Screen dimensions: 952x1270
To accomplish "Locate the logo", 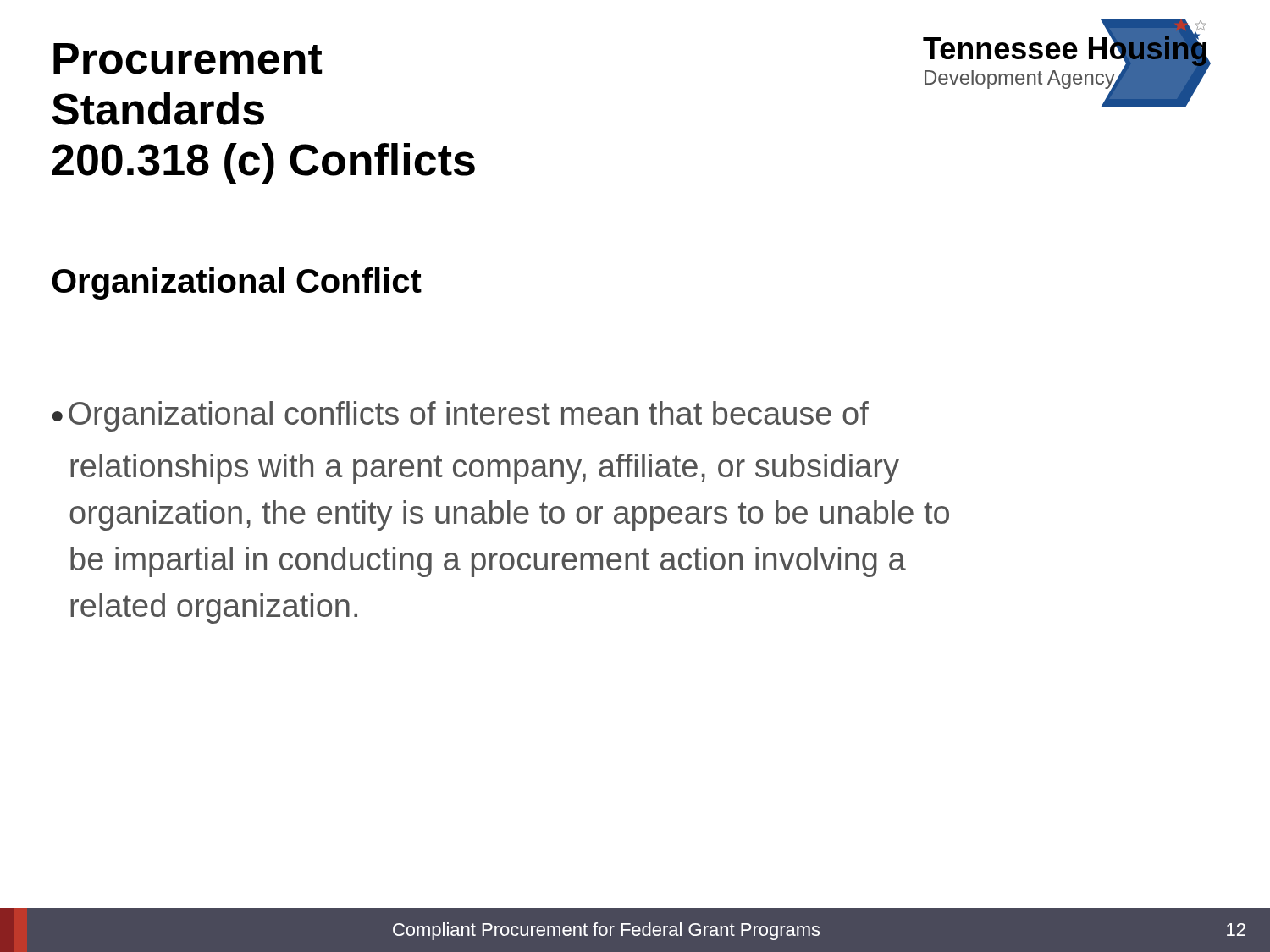I will coord(1067,72).
